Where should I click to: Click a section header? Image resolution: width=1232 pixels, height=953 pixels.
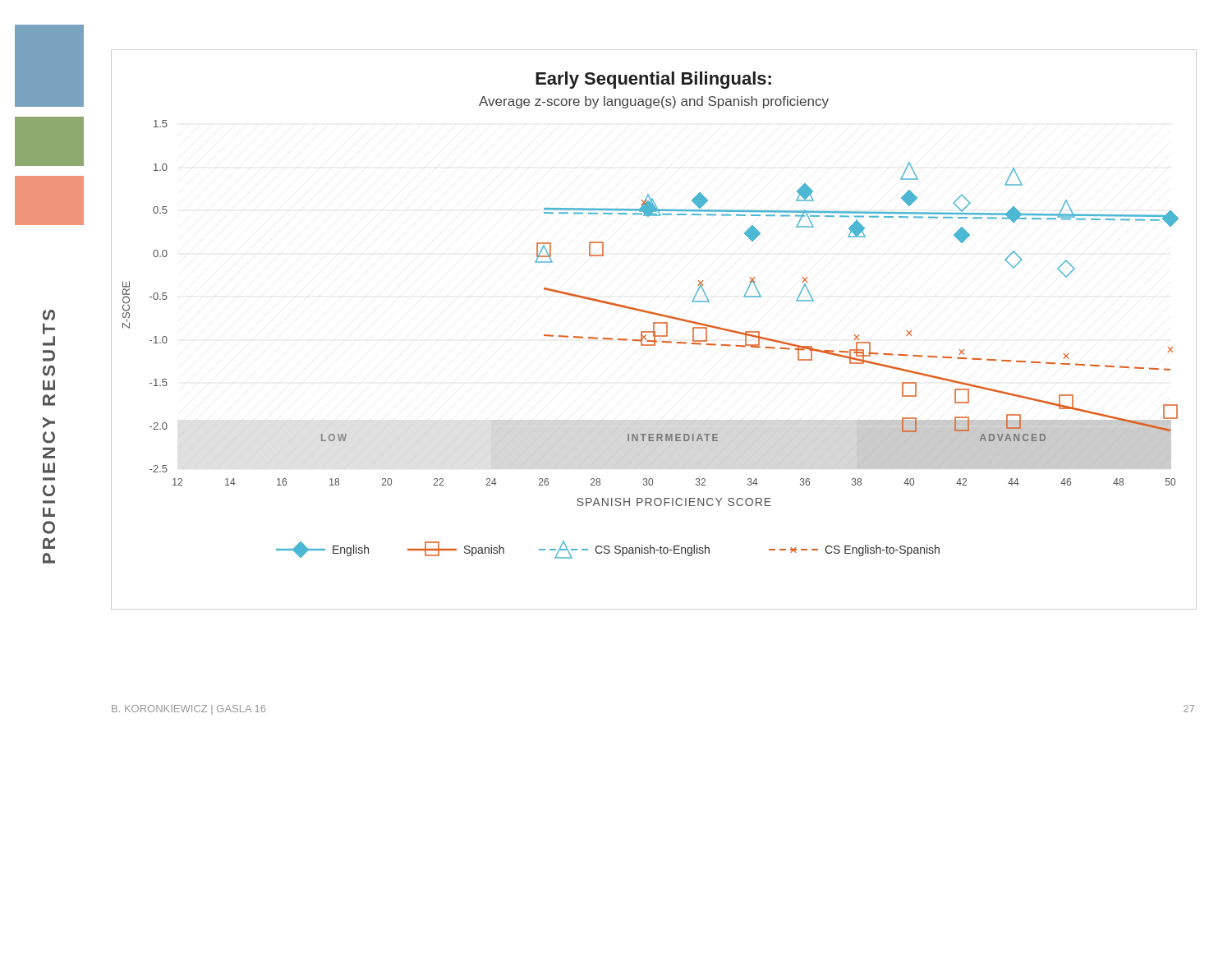(x=49, y=435)
